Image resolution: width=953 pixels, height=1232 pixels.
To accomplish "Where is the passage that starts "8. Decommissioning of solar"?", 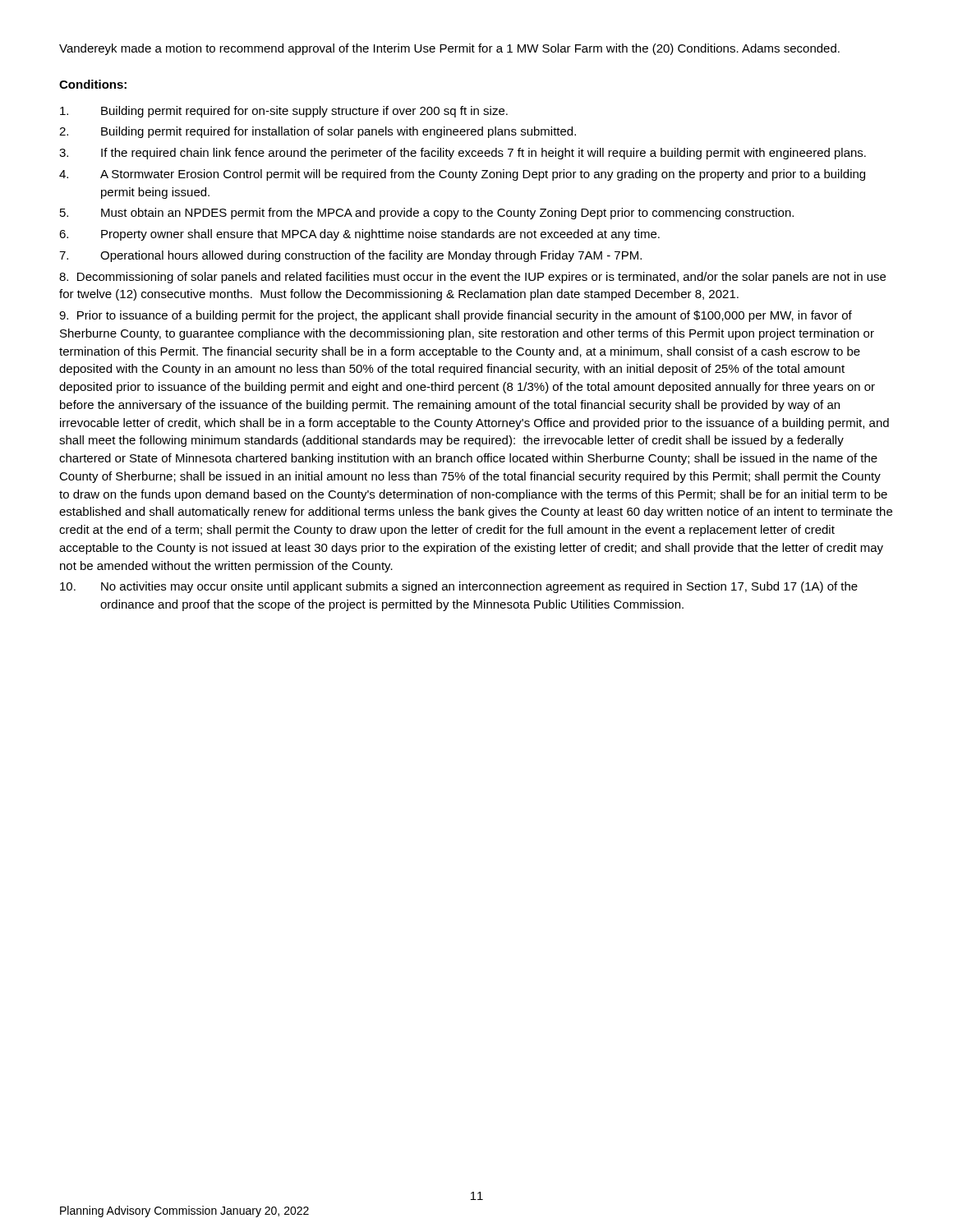I will (473, 285).
